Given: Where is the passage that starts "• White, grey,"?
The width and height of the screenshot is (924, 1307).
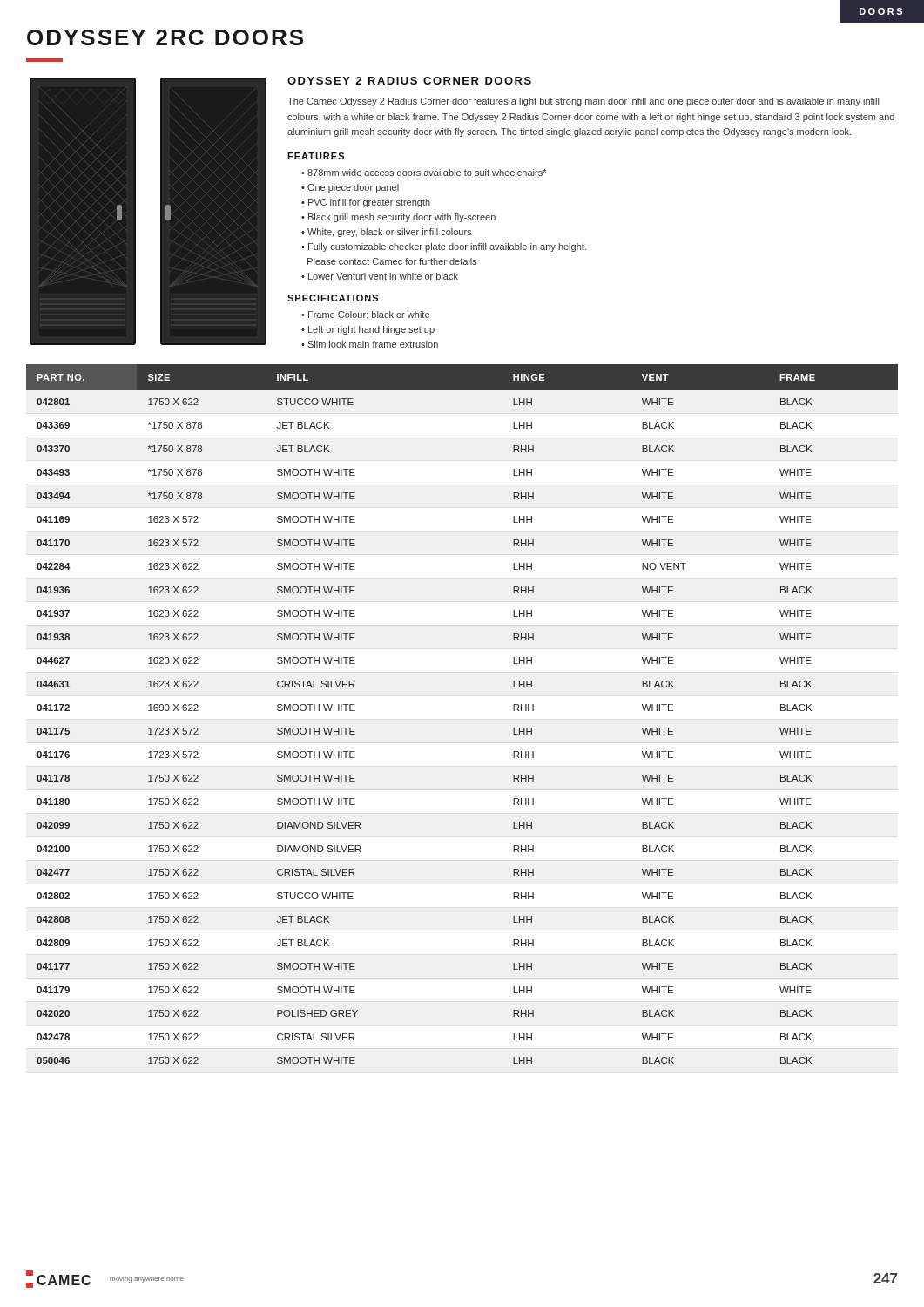Looking at the screenshot, I should pyautogui.click(x=387, y=232).
